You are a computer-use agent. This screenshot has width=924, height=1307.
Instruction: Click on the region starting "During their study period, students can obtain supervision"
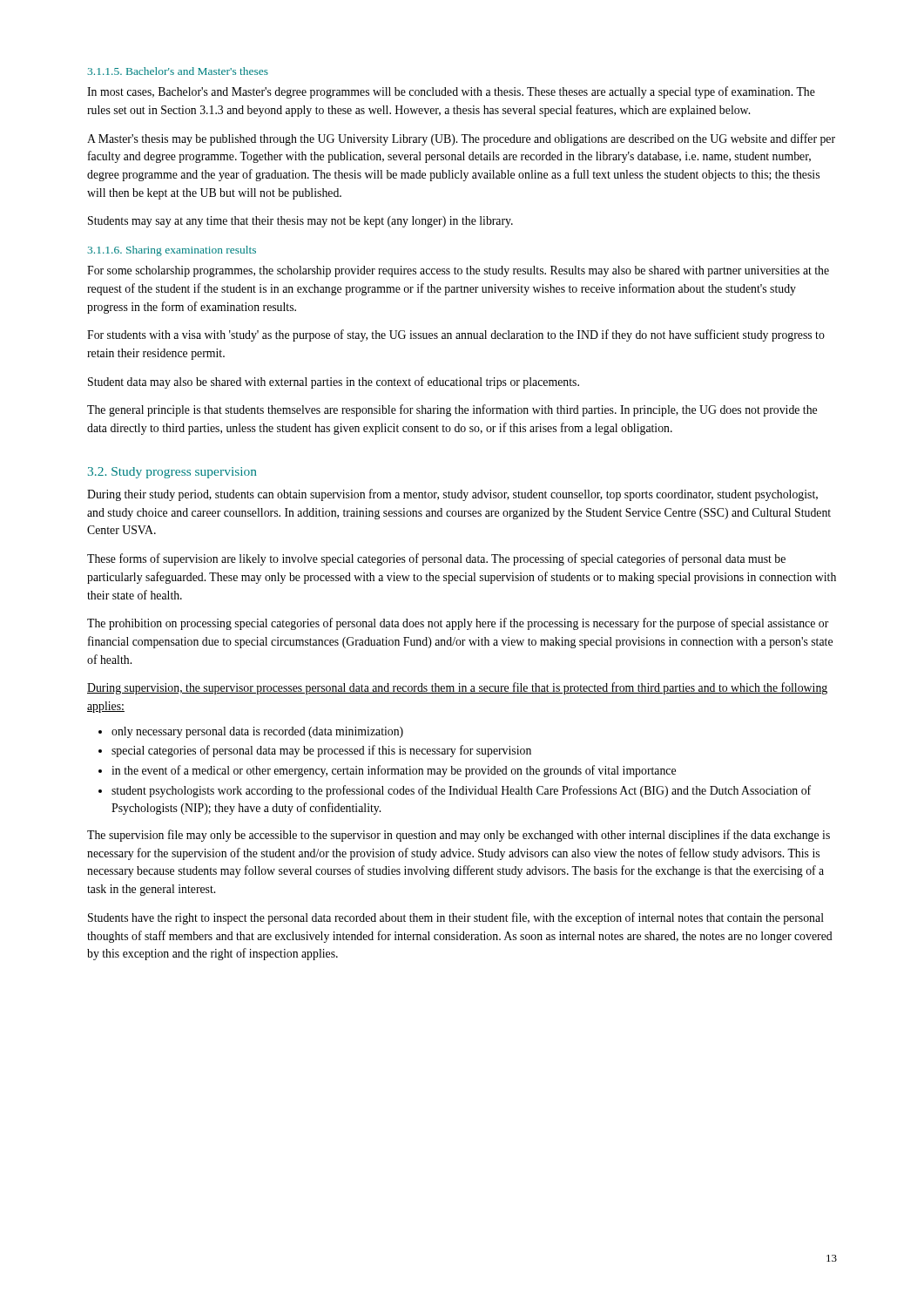click(x=462, y=513)
